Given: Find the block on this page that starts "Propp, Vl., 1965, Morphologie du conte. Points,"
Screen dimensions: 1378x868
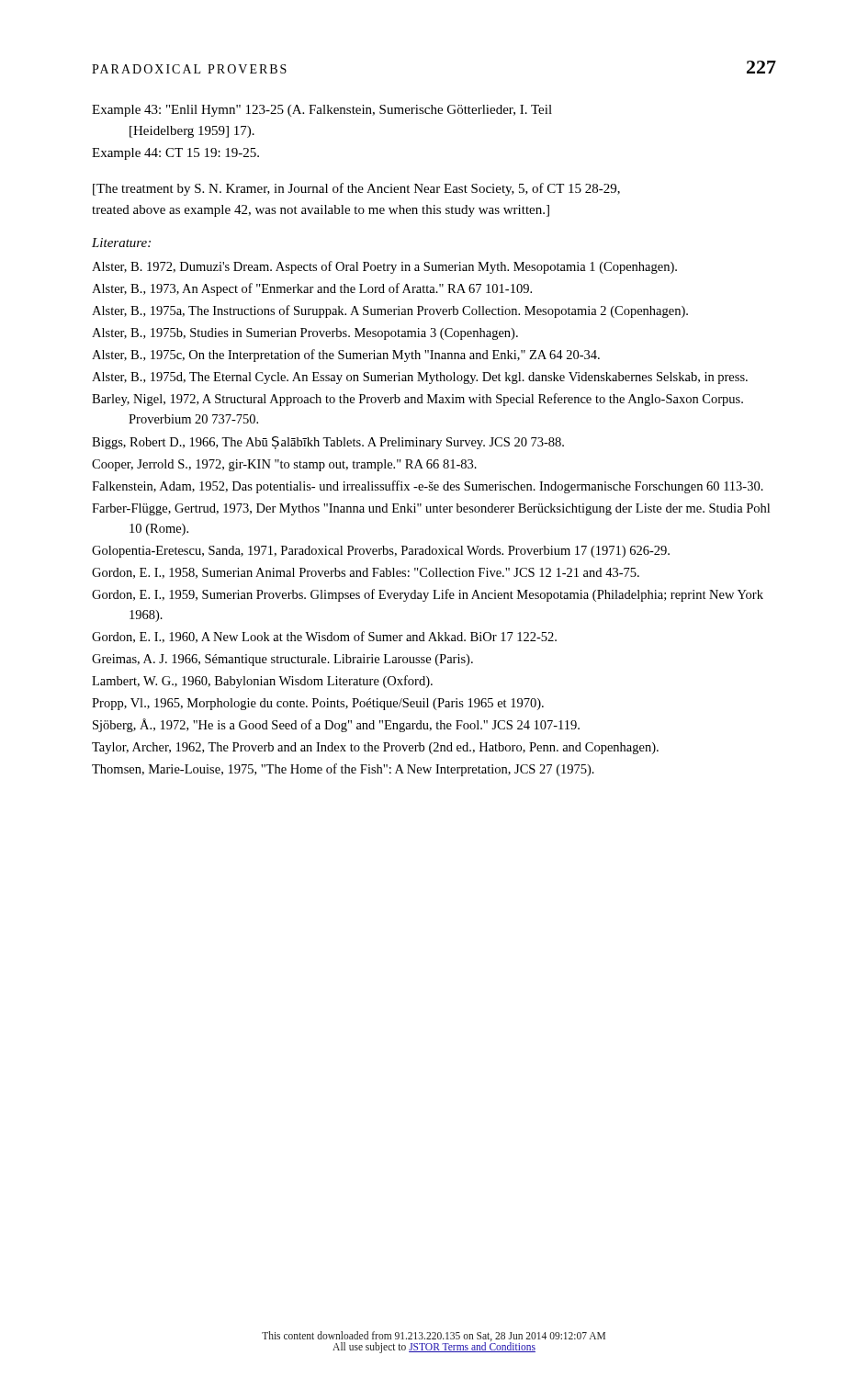Looking at the screenshot, I should [336, 703].
